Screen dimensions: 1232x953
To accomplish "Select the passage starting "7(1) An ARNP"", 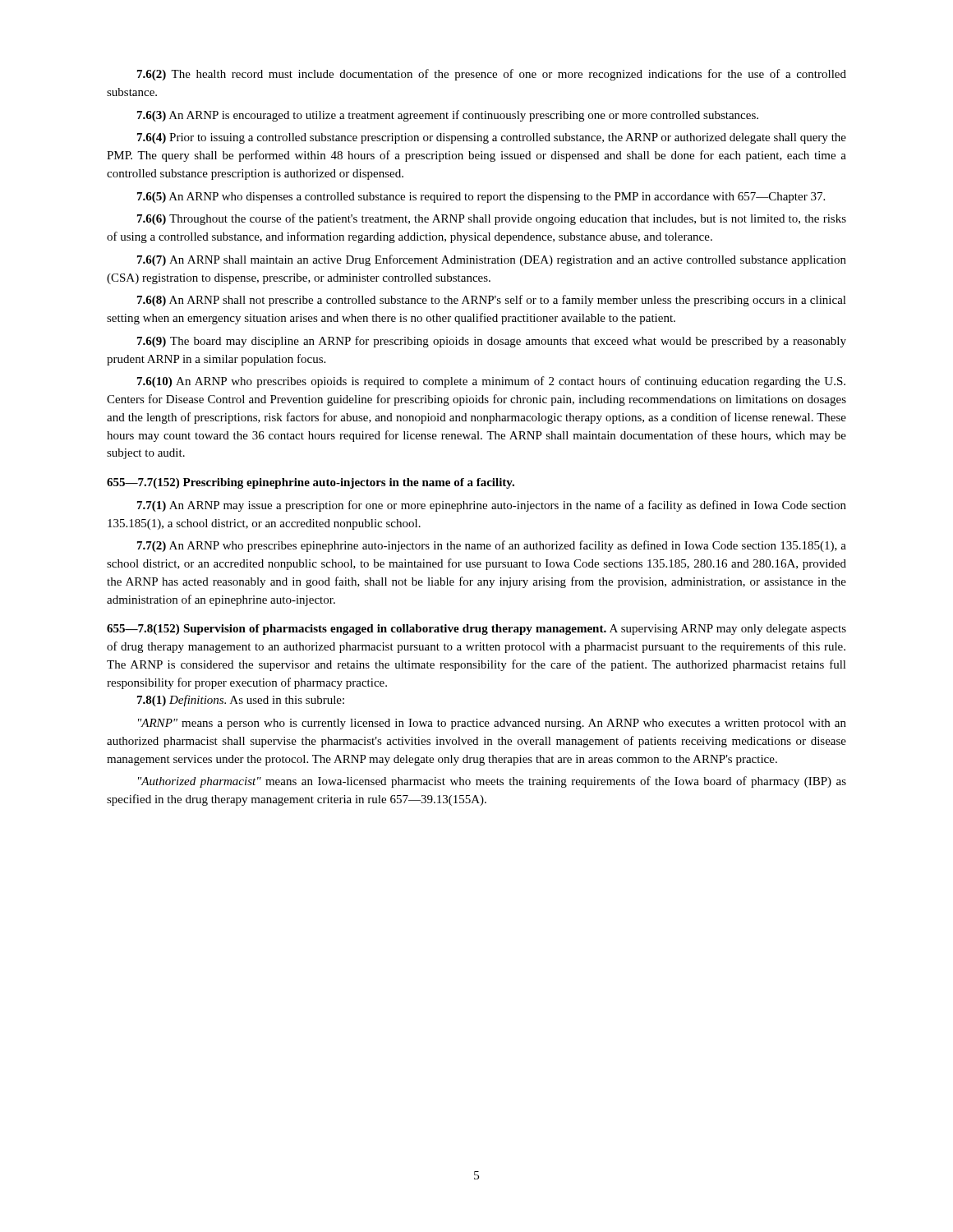I will [476, 514].
